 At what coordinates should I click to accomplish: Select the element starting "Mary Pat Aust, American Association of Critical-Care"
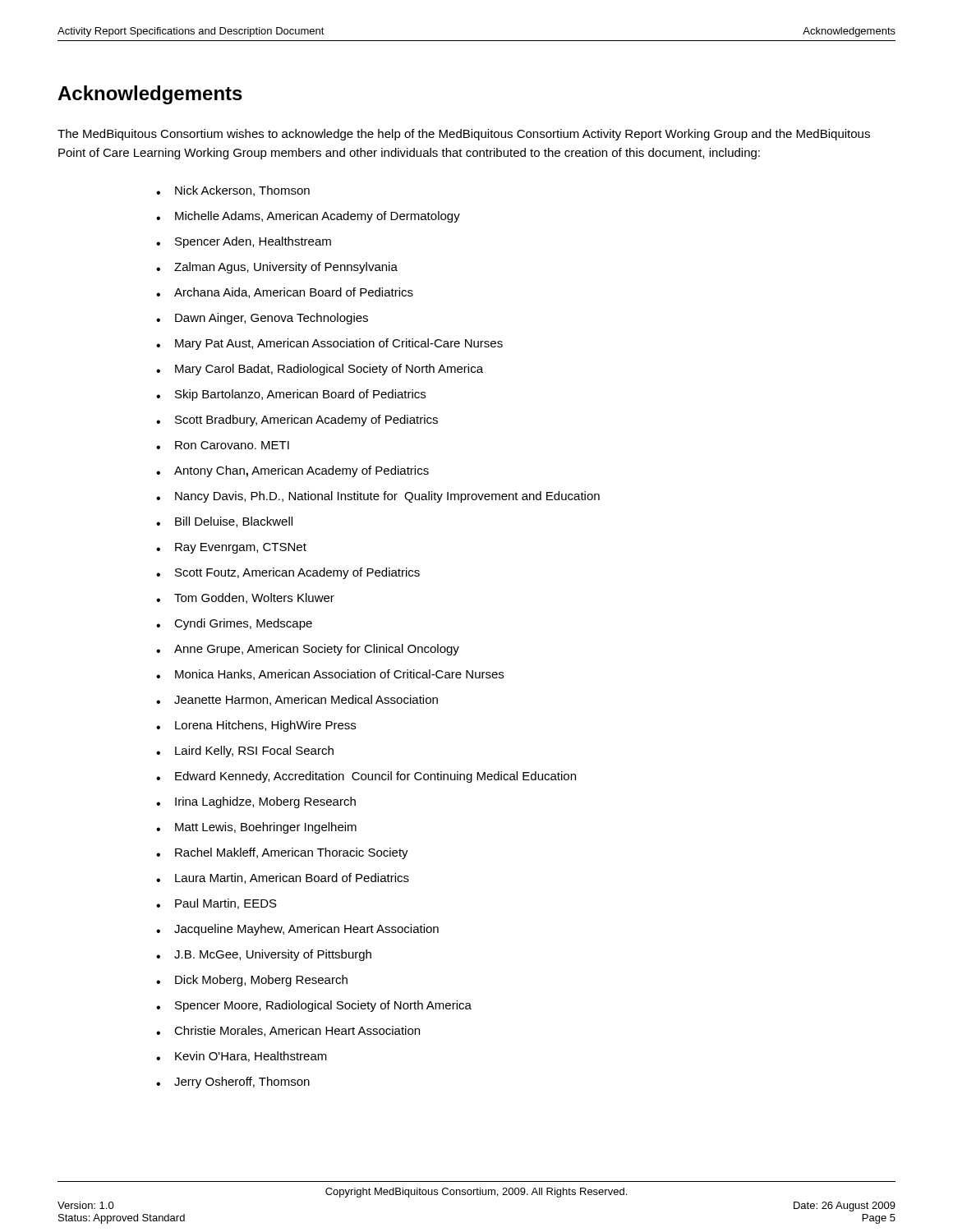pos(329,345)
